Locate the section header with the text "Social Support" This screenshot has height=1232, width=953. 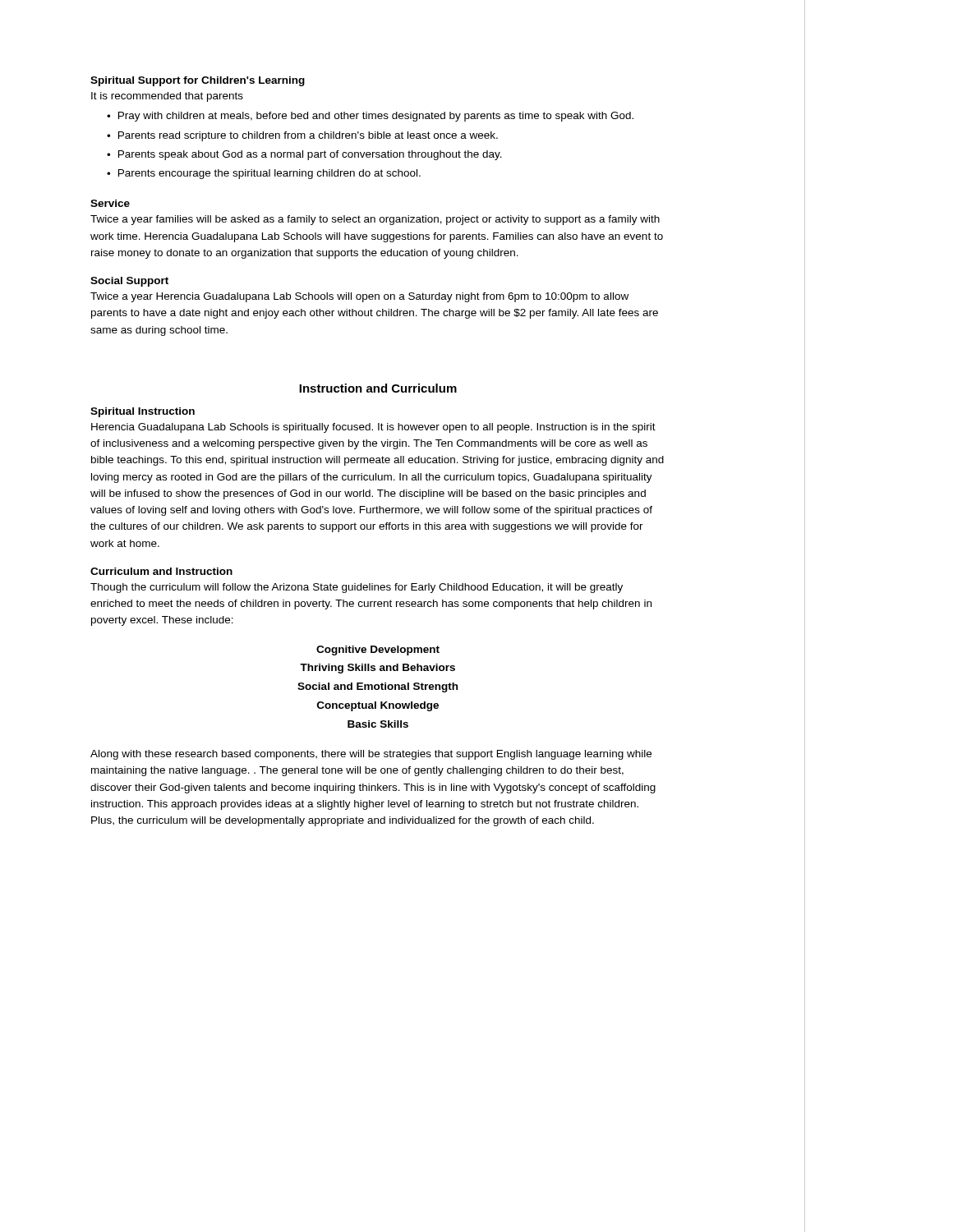click(130, 281)
